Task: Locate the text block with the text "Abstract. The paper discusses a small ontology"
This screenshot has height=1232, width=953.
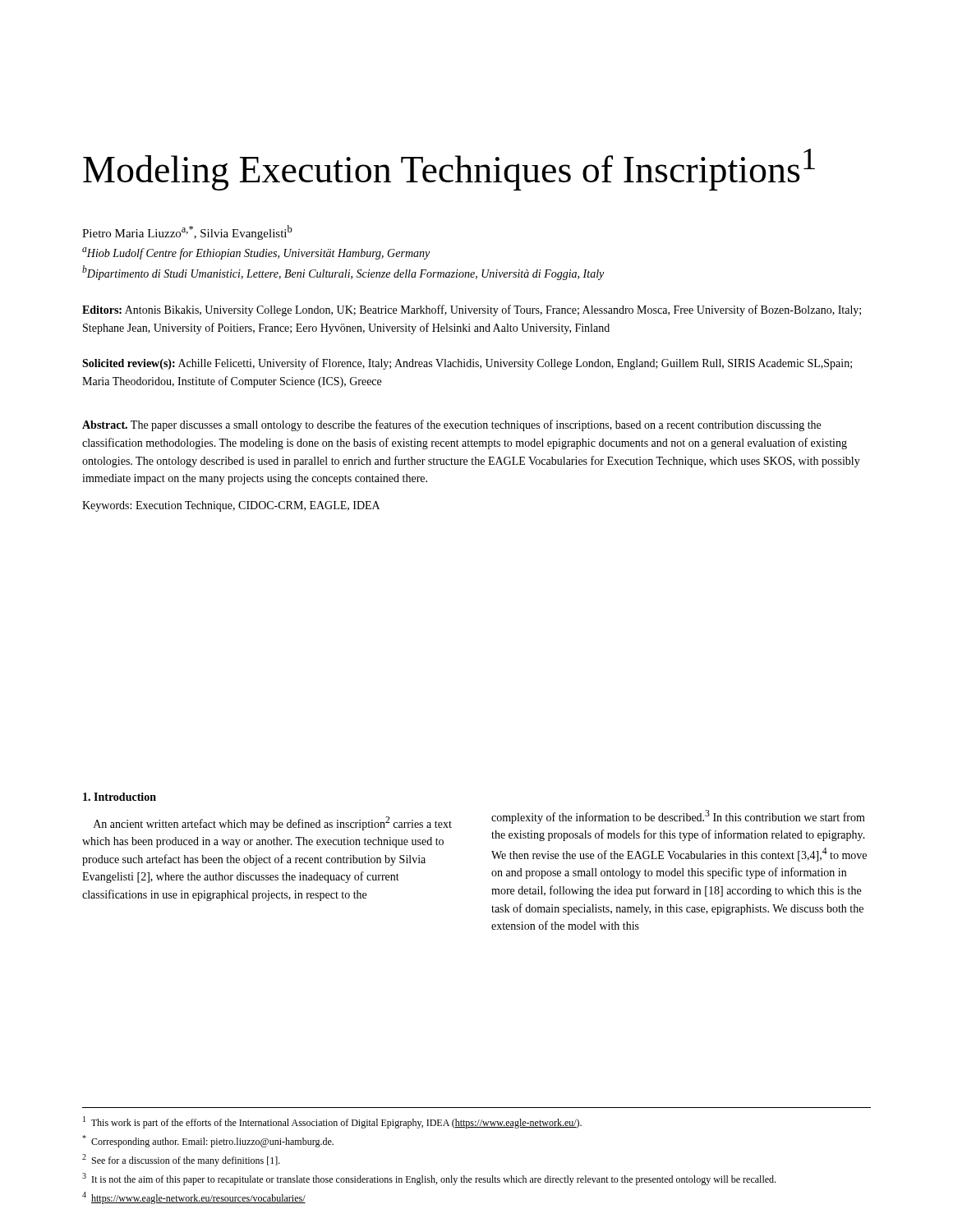Action: (x=471, y=452)
